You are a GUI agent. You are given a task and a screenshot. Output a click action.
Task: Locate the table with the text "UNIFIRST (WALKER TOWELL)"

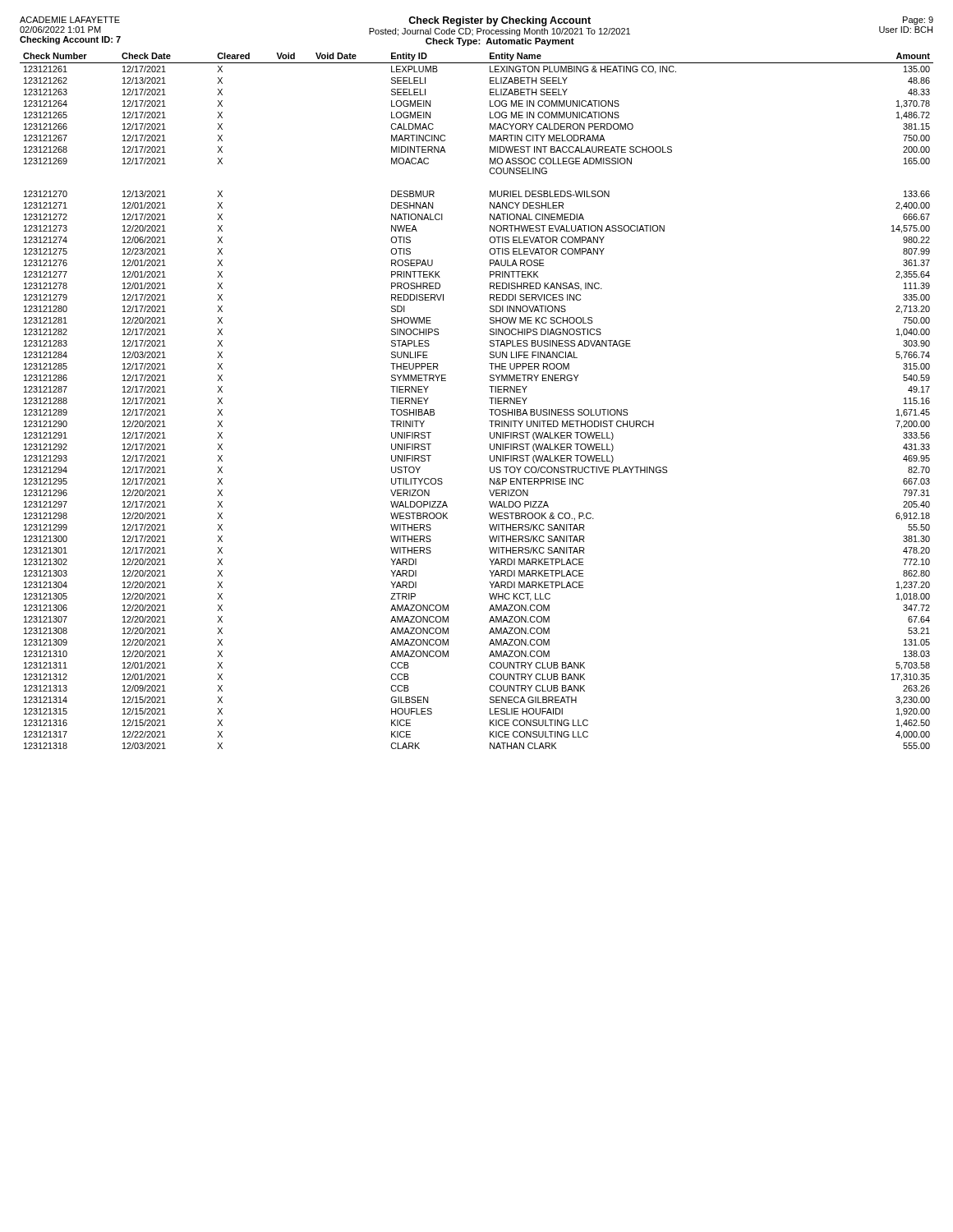pyautogui.click(x=476, y=400)
